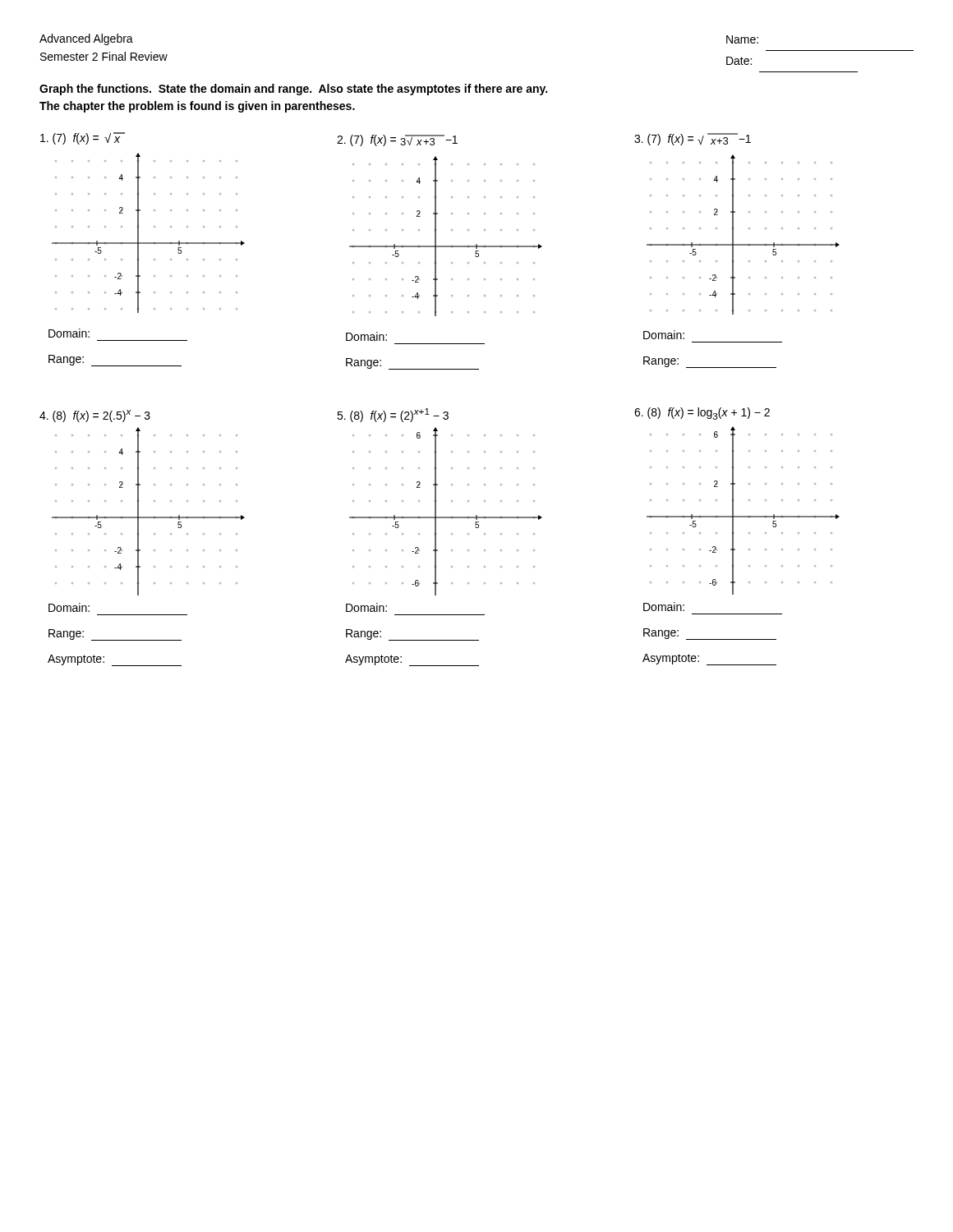Locate the block starting "4. (8) f(x) = 2(.5)x −"
953x1232 pixels.
pos(95,414)
